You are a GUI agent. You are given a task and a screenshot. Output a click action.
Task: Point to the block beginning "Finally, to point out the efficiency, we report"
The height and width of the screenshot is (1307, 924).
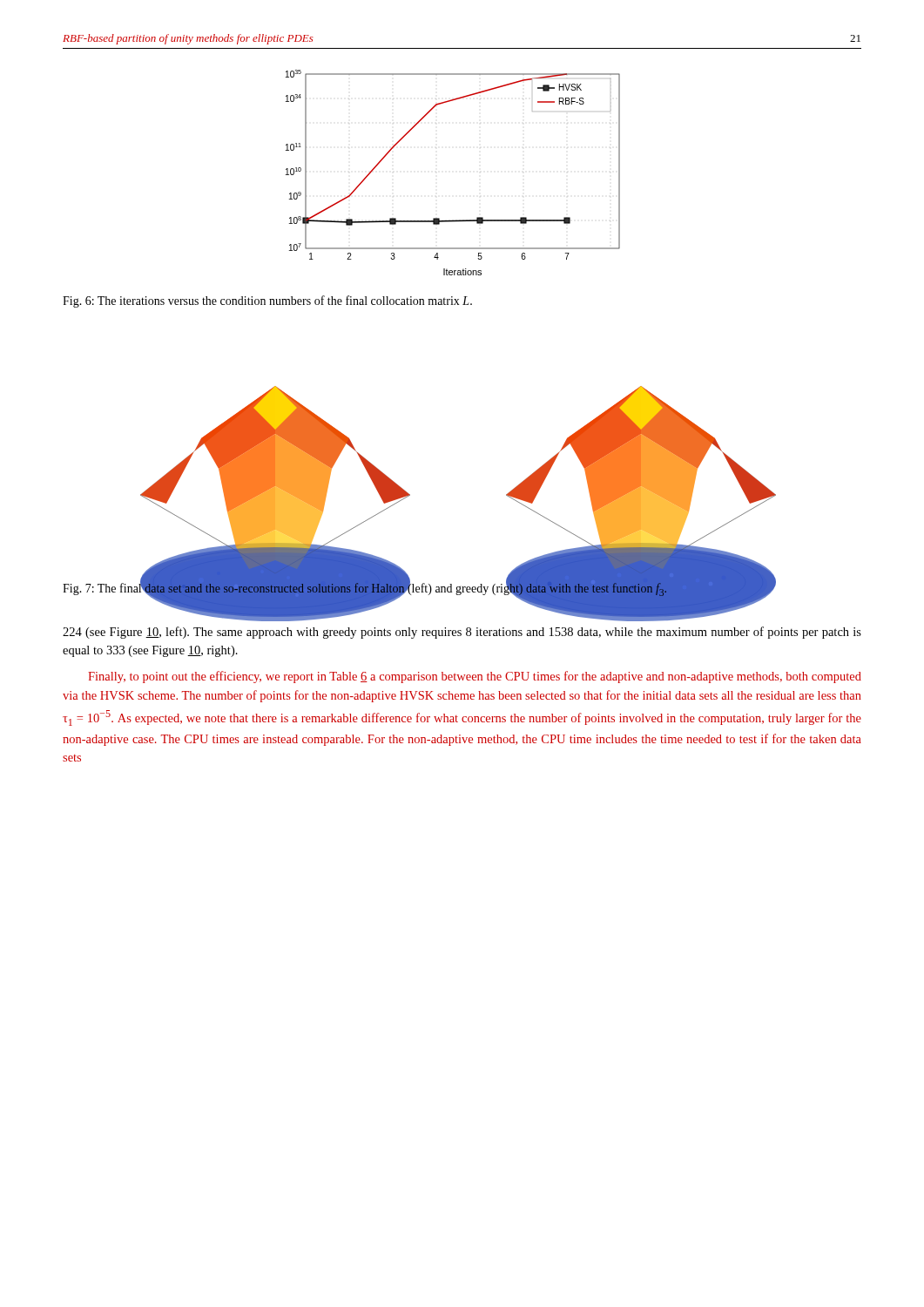[462, 717]
